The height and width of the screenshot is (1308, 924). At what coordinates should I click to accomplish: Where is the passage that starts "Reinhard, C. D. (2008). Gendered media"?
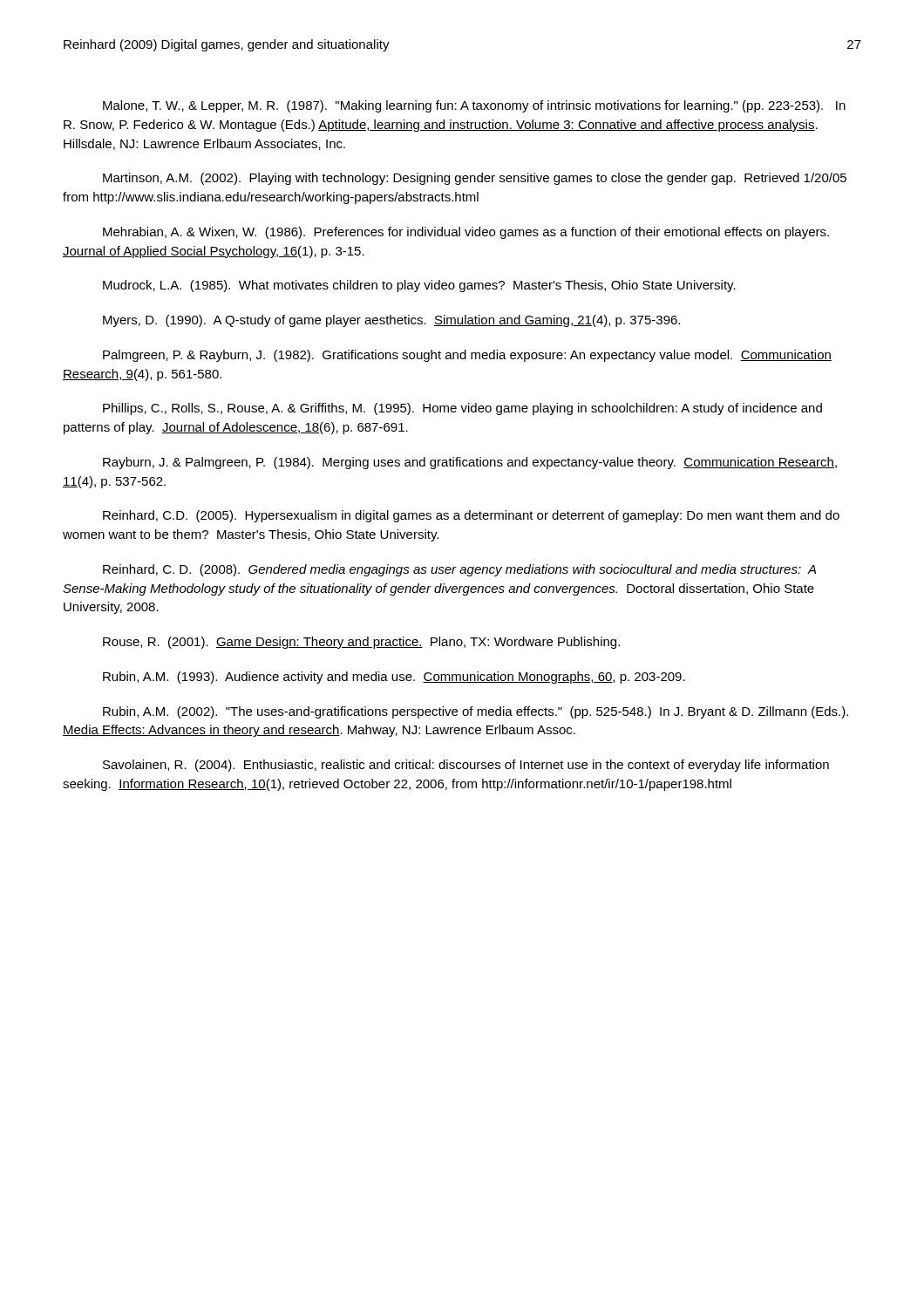462,588
